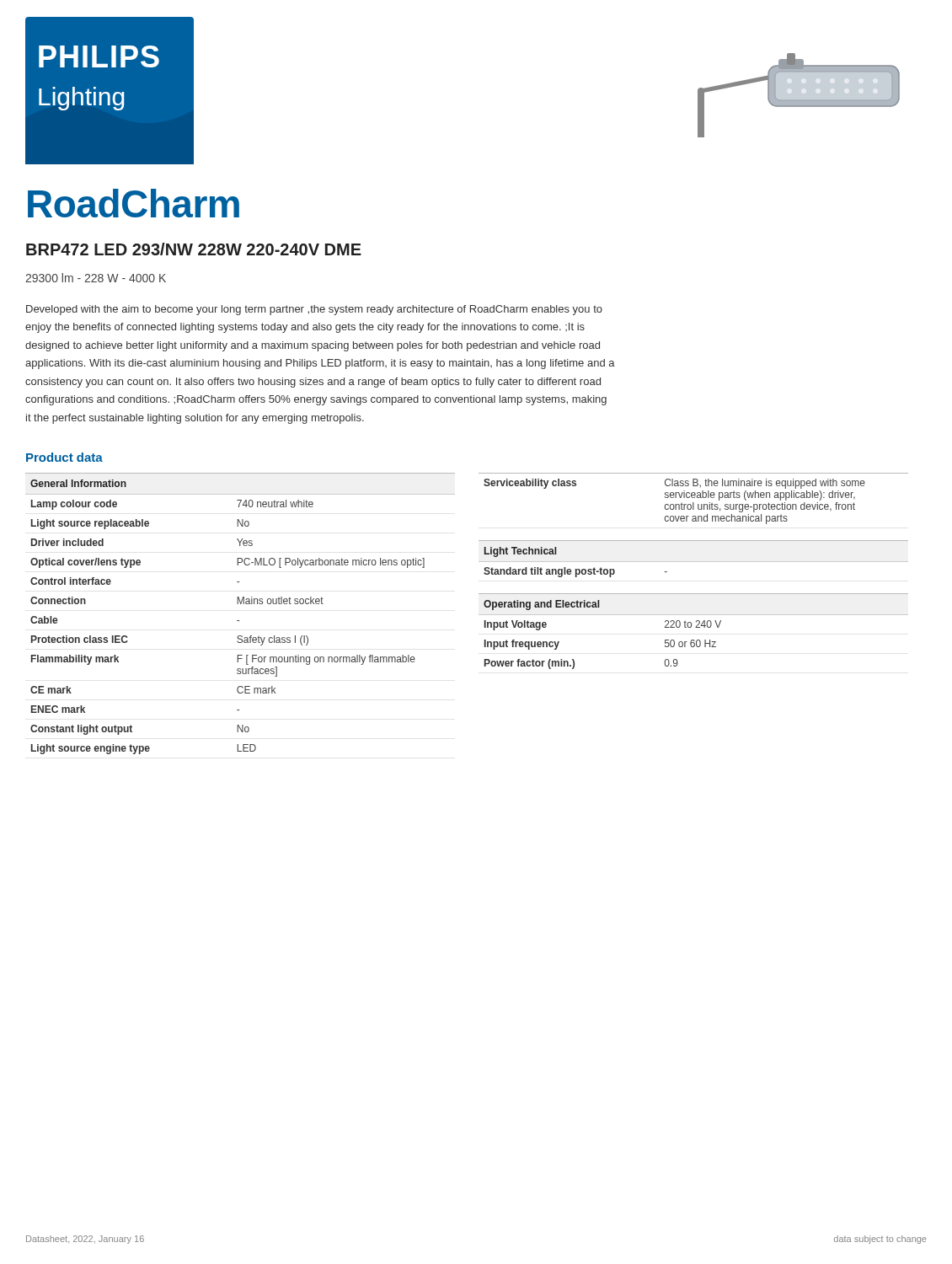The width and height of the screenshot is (952, 1264).
Task: Where is the passage that starts "29300 lm - 228 W"?
Action: point(96,278)
